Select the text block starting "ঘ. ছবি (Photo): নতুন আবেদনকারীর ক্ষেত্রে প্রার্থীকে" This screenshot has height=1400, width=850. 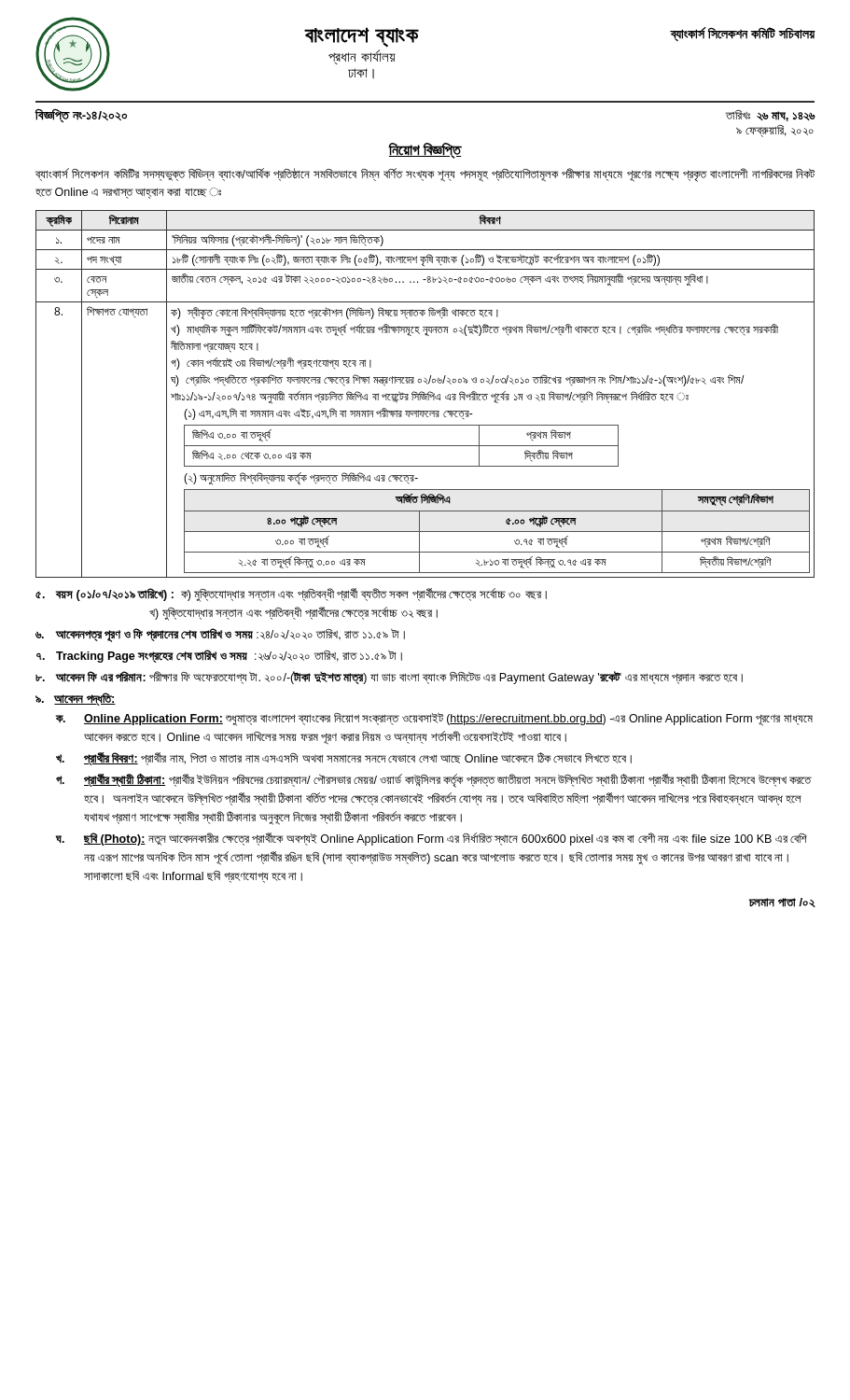pyautogui.click(x=435, y=858)
